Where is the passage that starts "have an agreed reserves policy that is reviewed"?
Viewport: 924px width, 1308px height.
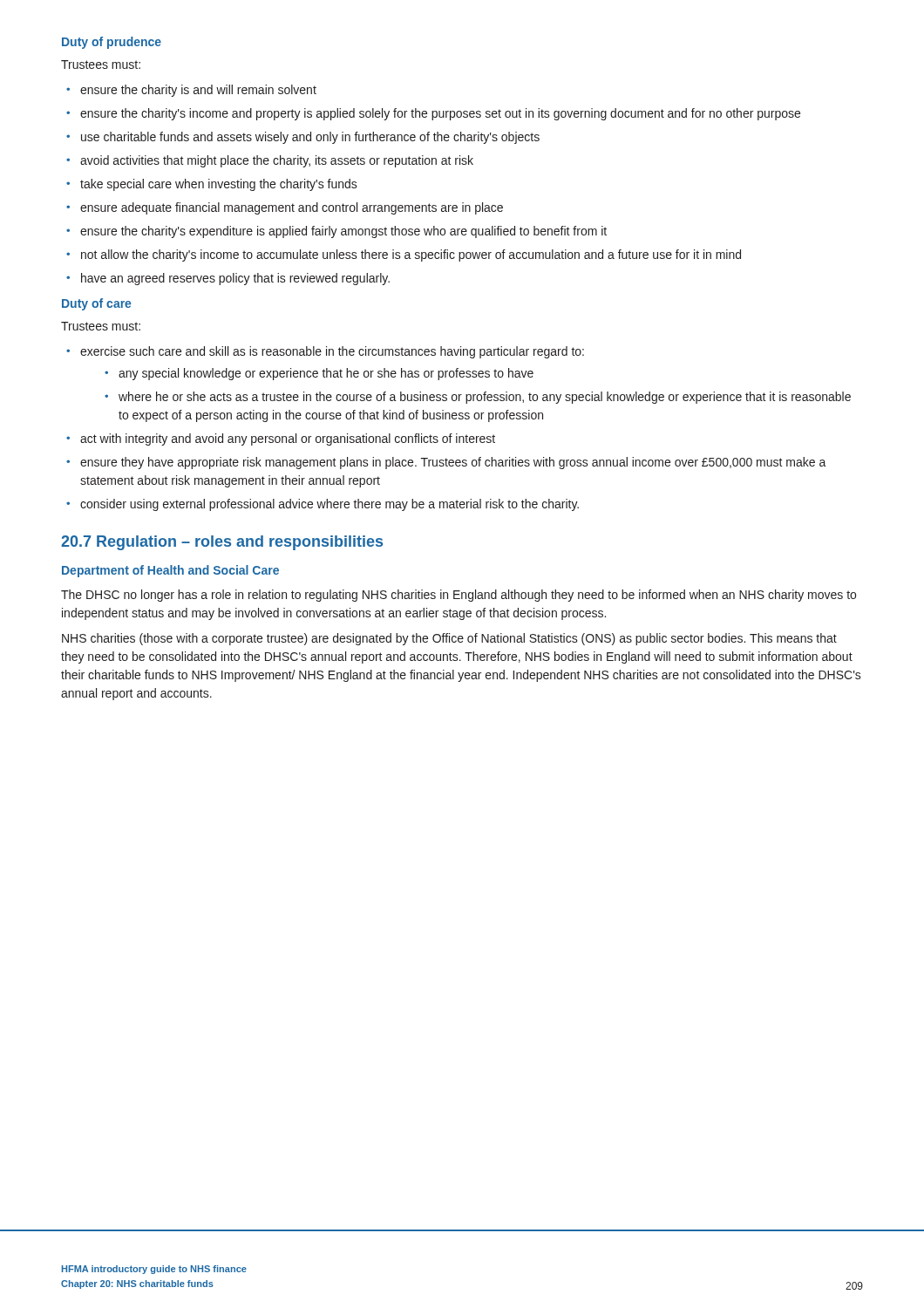coord(235,278)
